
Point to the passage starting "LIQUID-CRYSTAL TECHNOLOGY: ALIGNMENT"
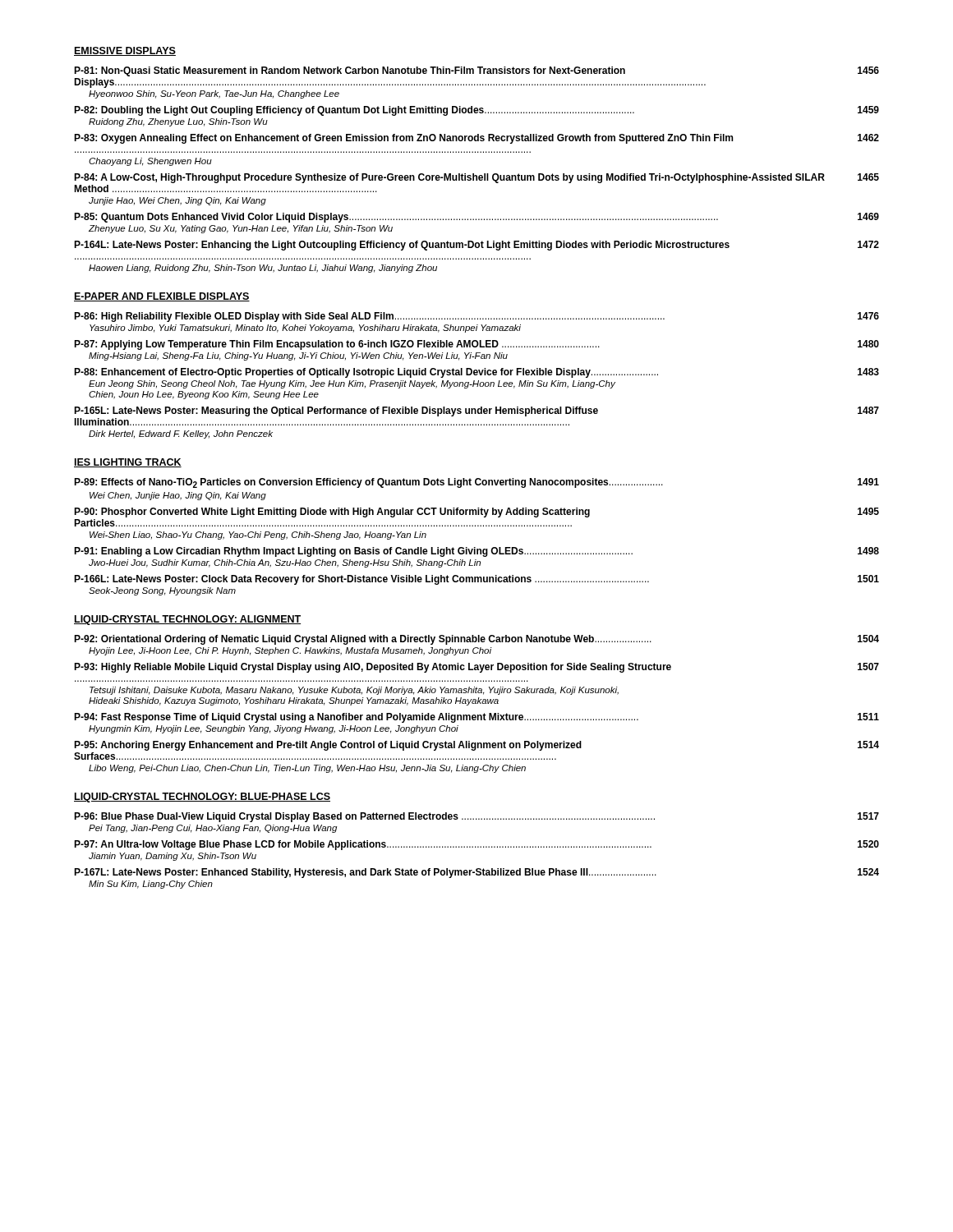[187, 620]
